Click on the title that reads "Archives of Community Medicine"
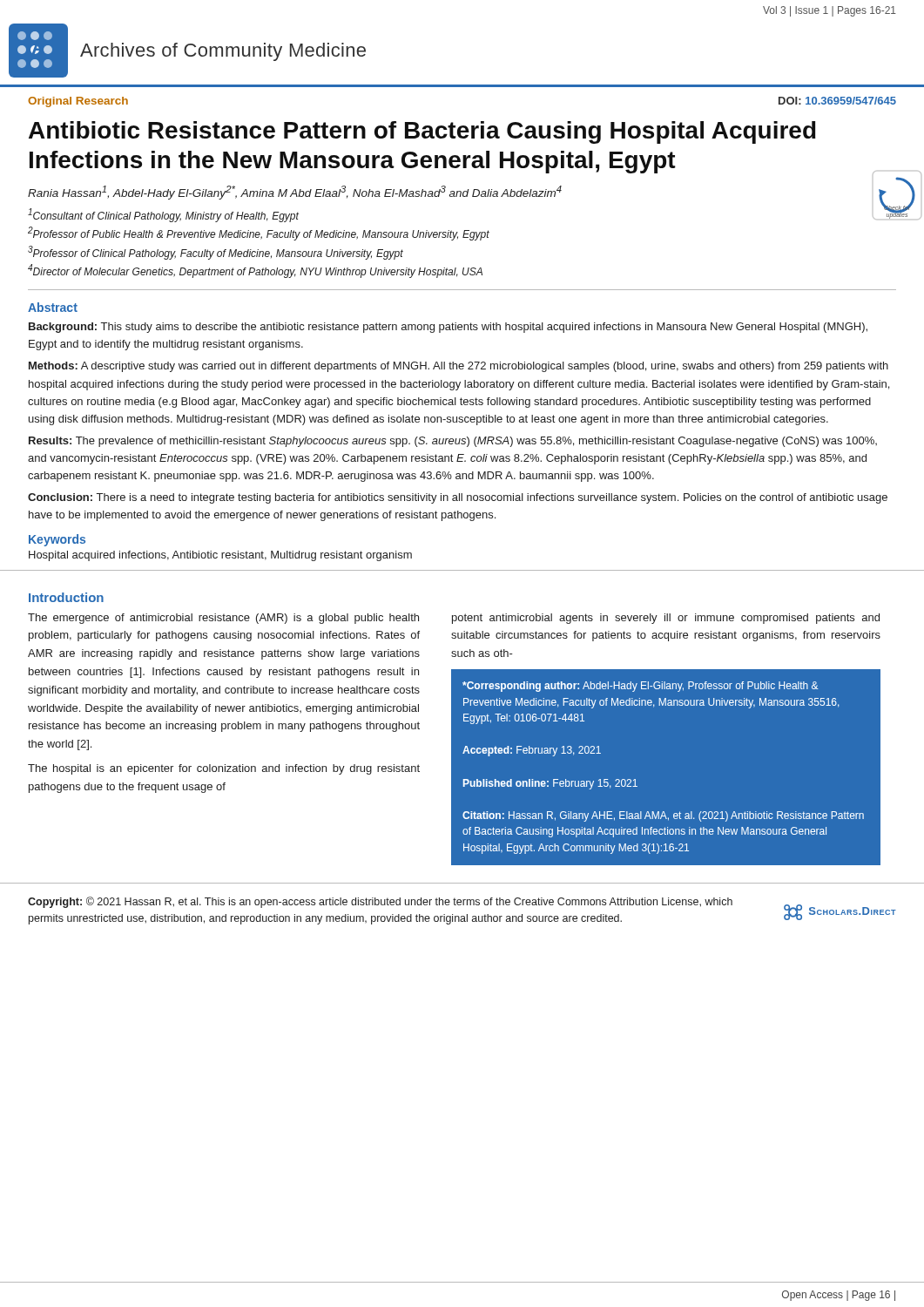 point(224,50)
